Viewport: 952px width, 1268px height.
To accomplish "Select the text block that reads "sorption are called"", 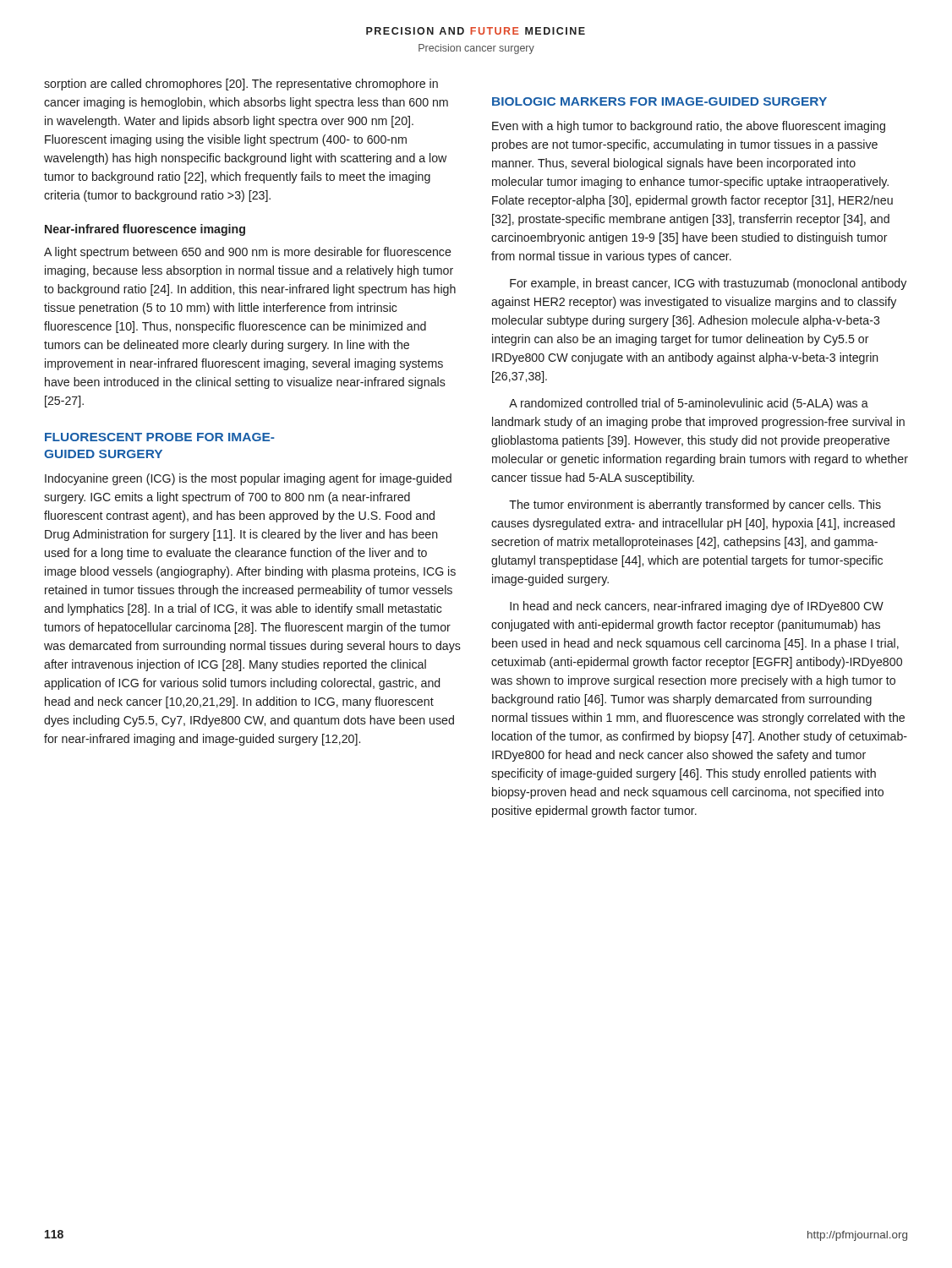I will (252, 139).
